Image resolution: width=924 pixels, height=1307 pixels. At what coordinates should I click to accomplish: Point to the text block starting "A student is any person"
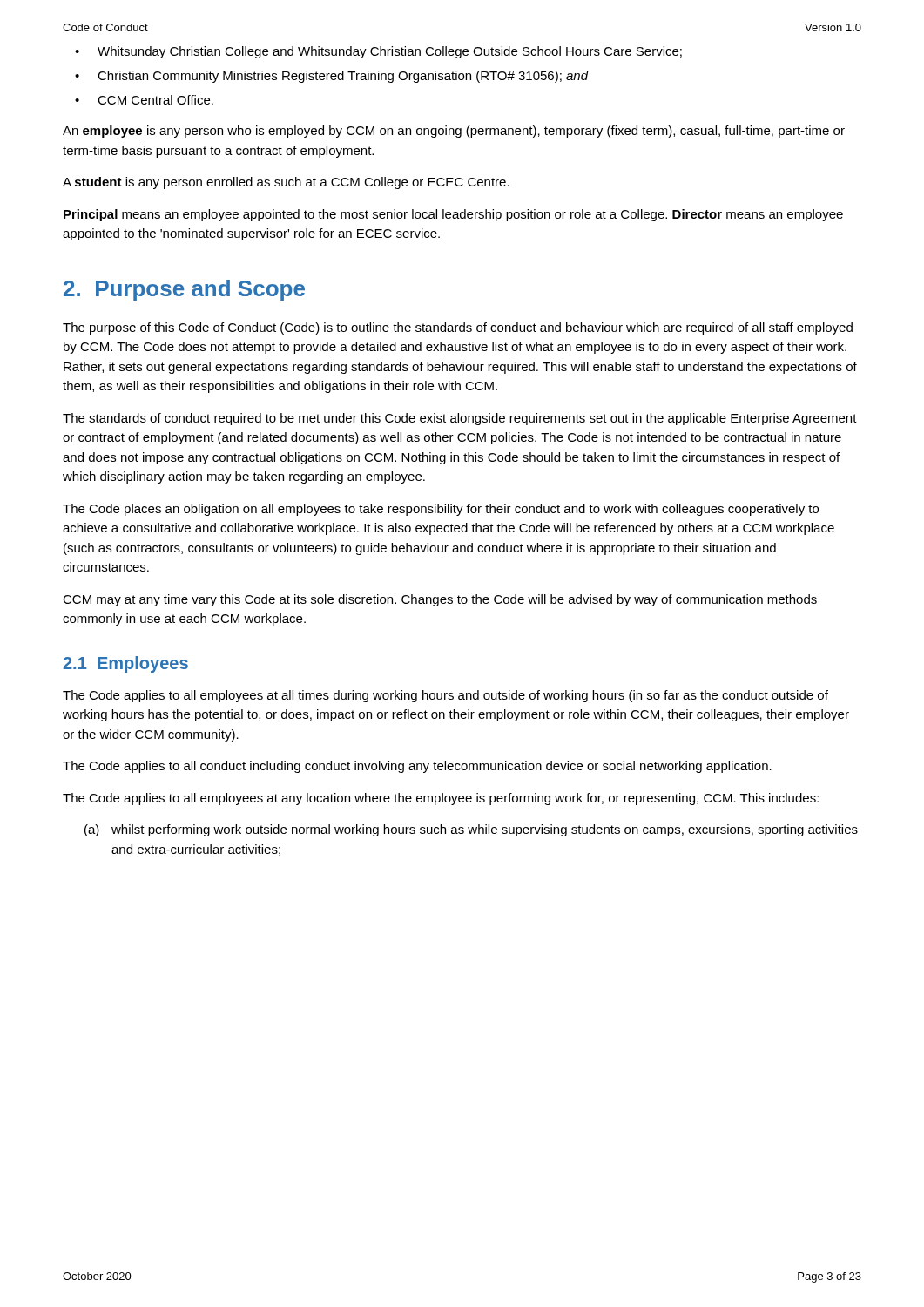[286, 182]
